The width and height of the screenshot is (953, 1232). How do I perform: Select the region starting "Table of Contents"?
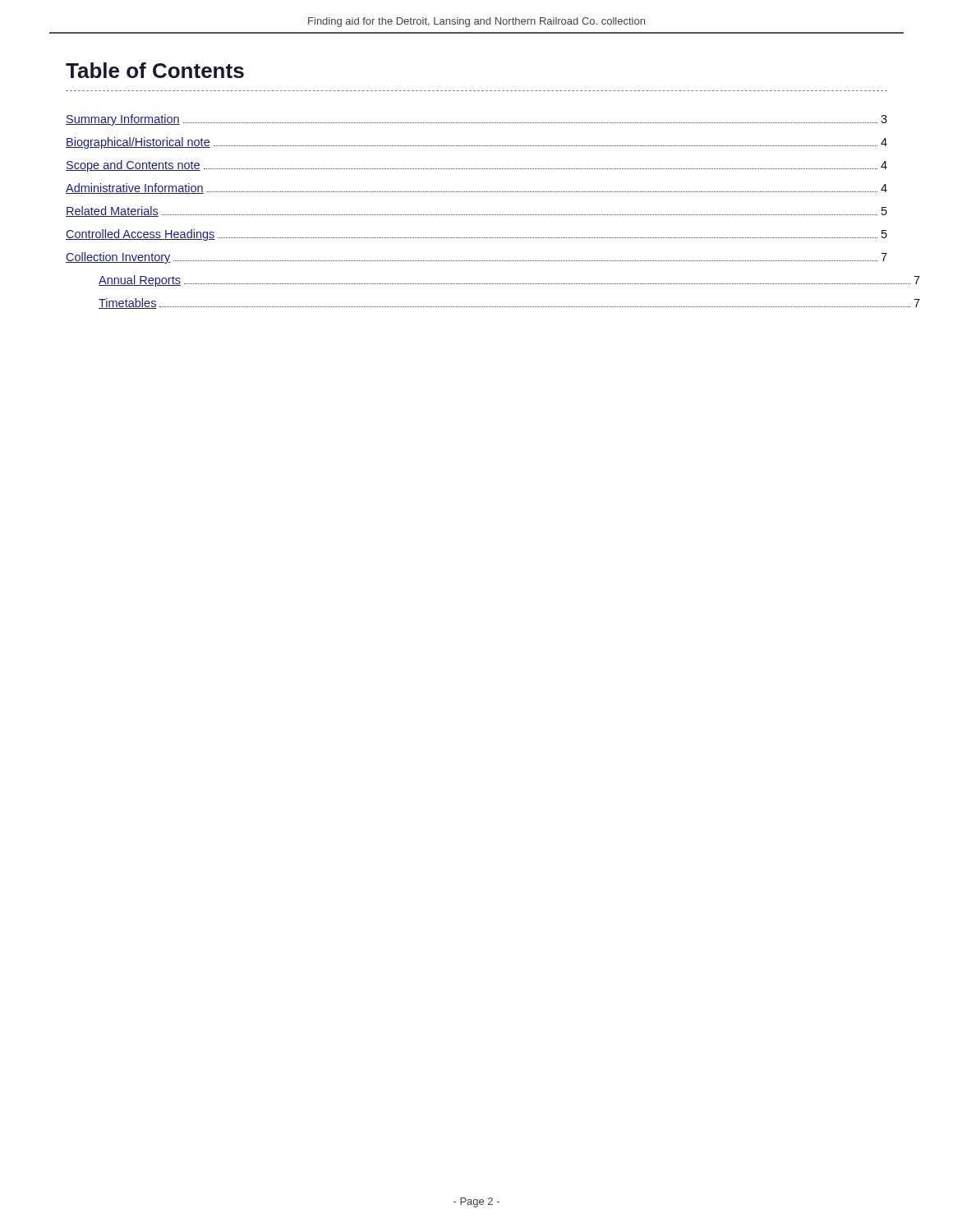[155, 70]
